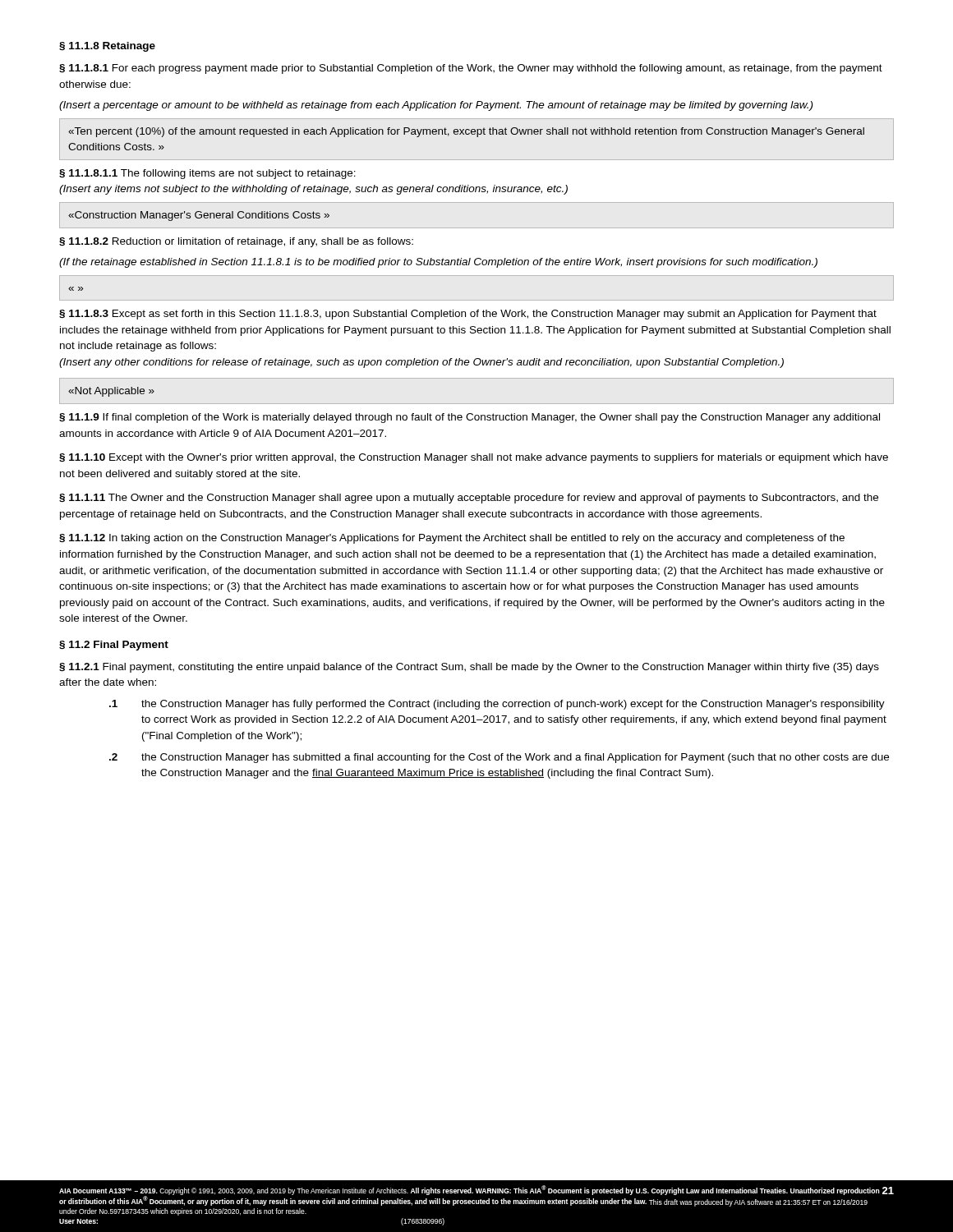The height and width of the screenshot is (1232, 953).
Task: Select the text containing "« »"
Action: (76, 288)
